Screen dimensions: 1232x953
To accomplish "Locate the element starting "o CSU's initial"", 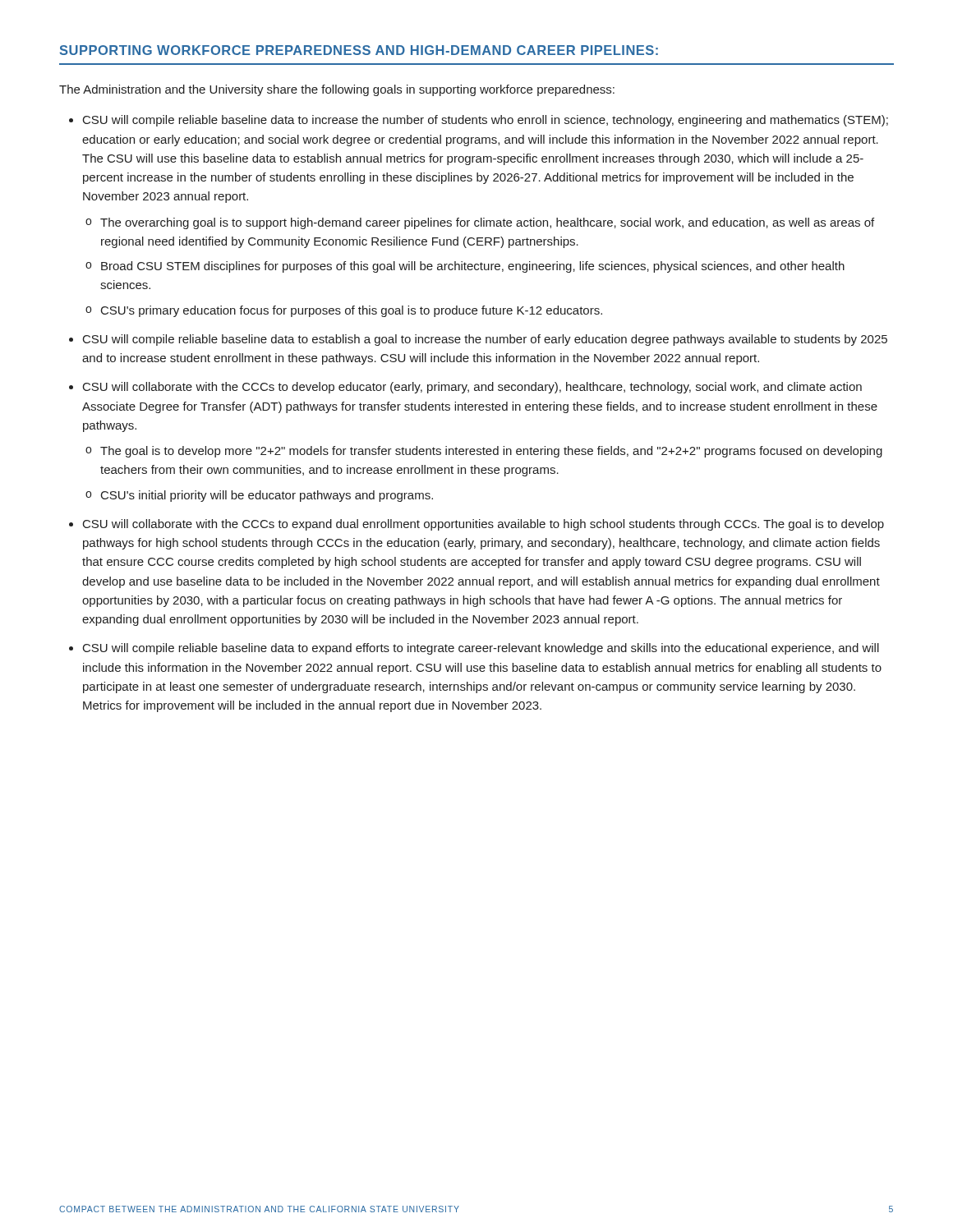I will [x=267, y=494].
